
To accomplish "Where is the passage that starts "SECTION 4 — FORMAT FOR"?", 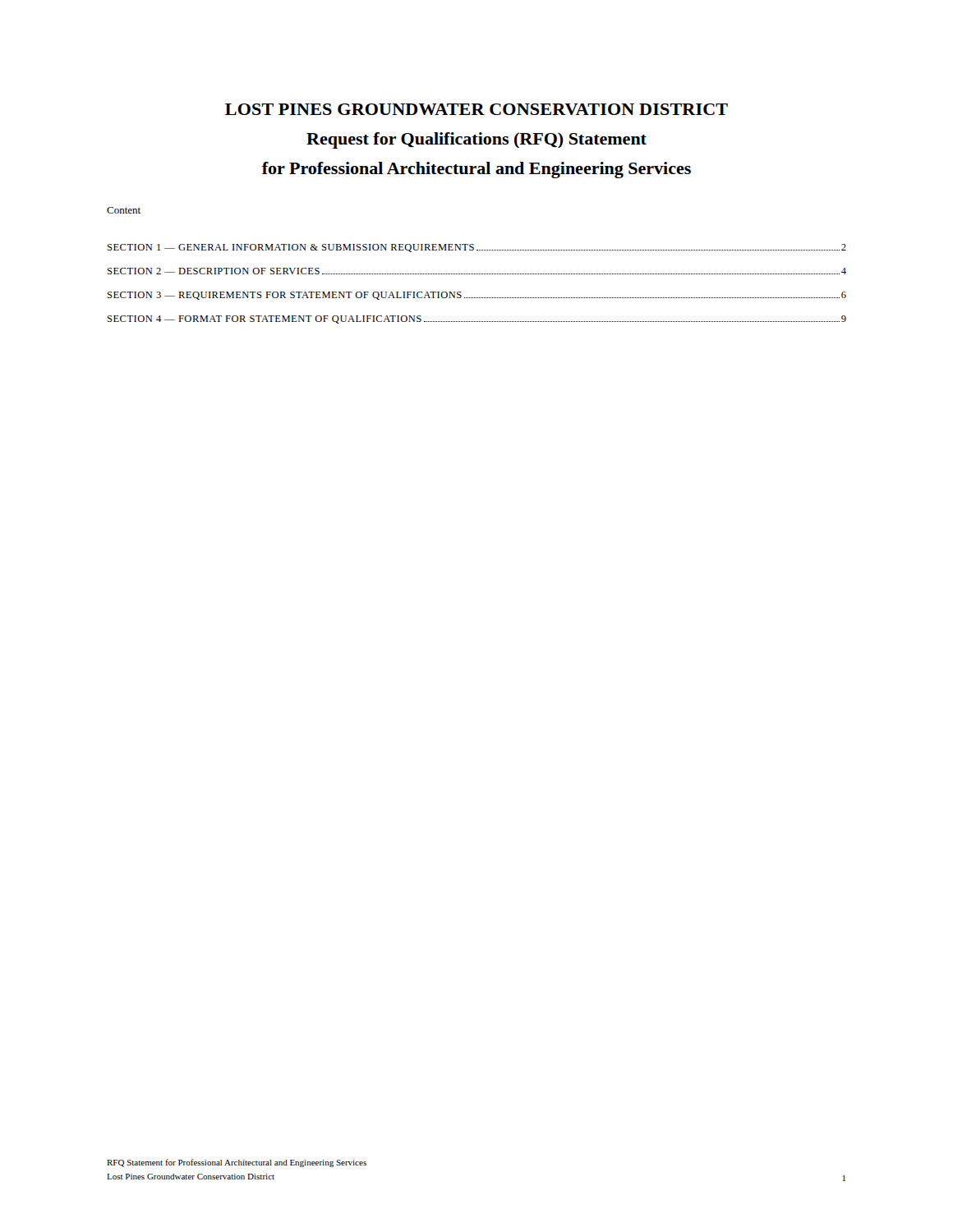I will (476, 319).
